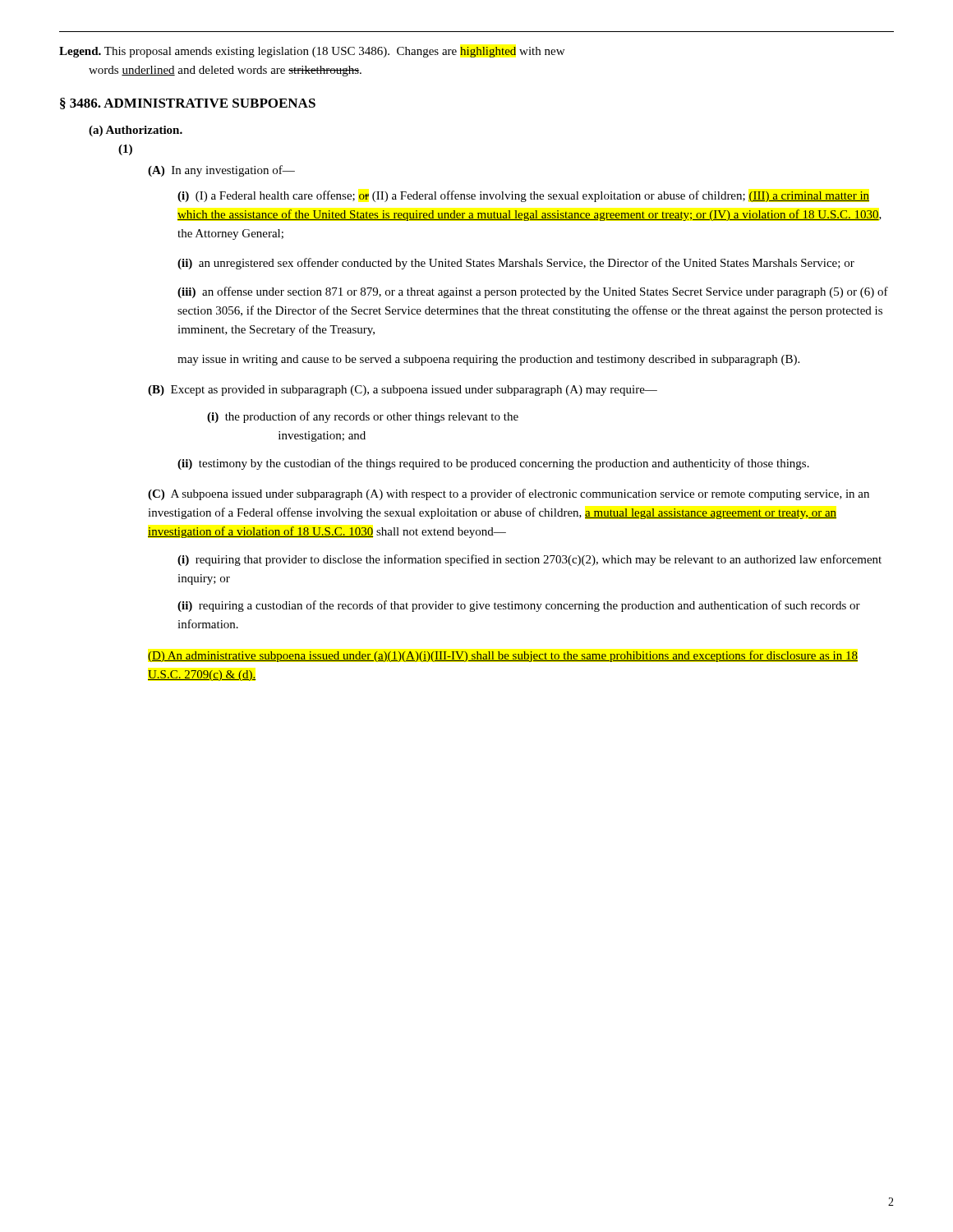Click where it says "(a) Authorization."
Viewport: 953px width, 1232px height.
[x=136, y=129]
